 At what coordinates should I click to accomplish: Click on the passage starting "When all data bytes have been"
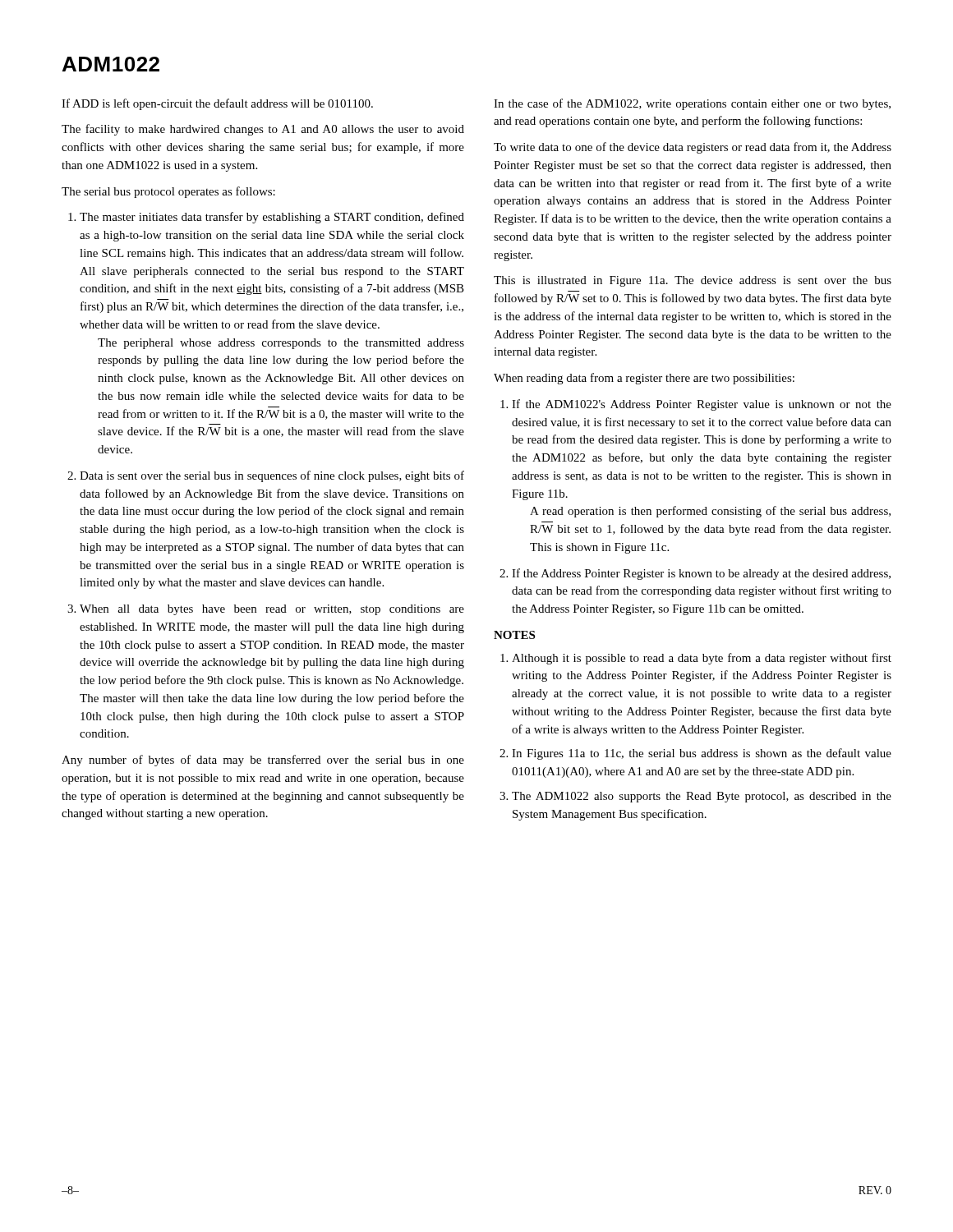tap(272, 671)
